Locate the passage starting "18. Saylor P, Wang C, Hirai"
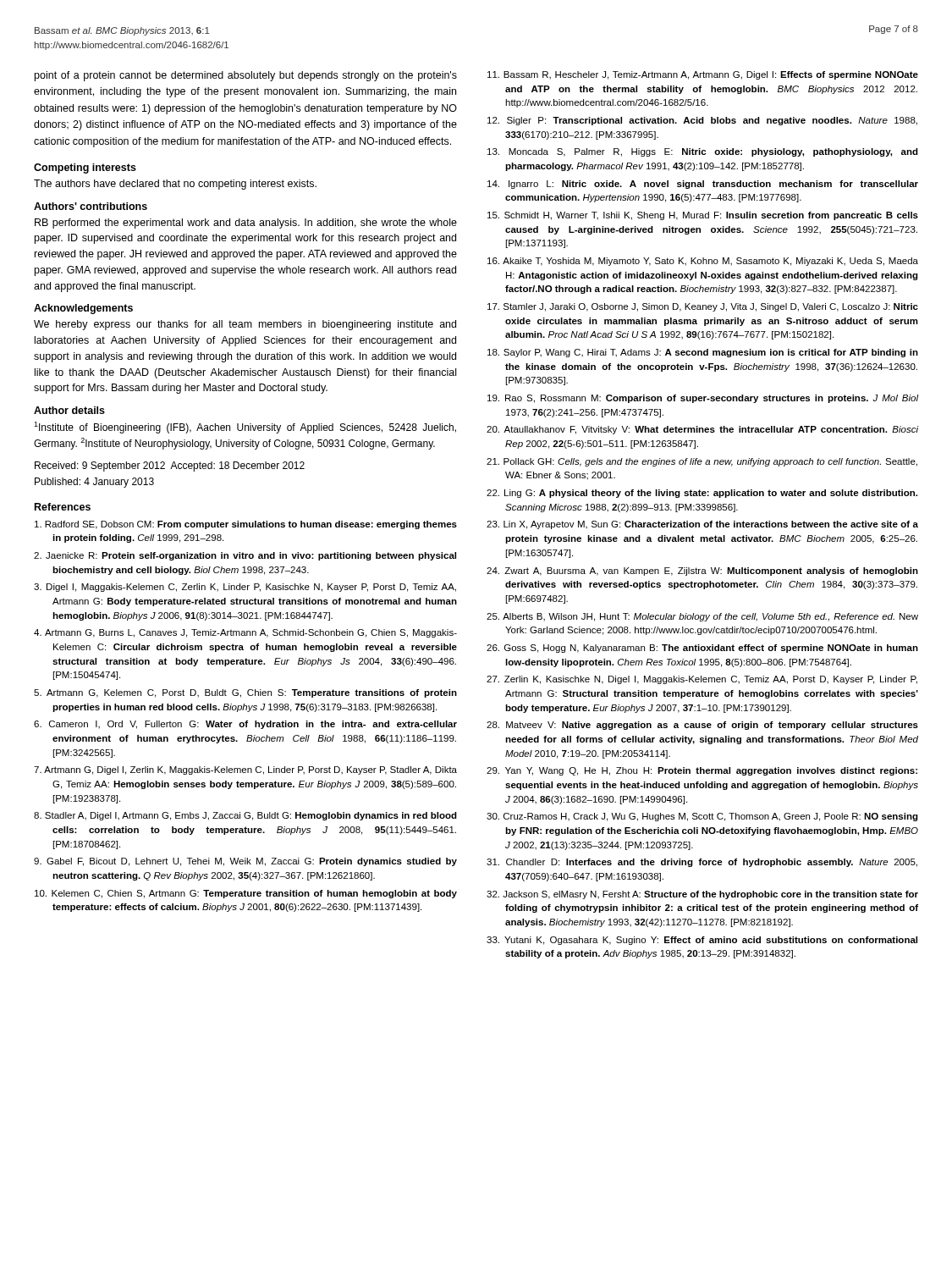Image resolution: width=952 pixels, height=1270 pixels. 702,366
